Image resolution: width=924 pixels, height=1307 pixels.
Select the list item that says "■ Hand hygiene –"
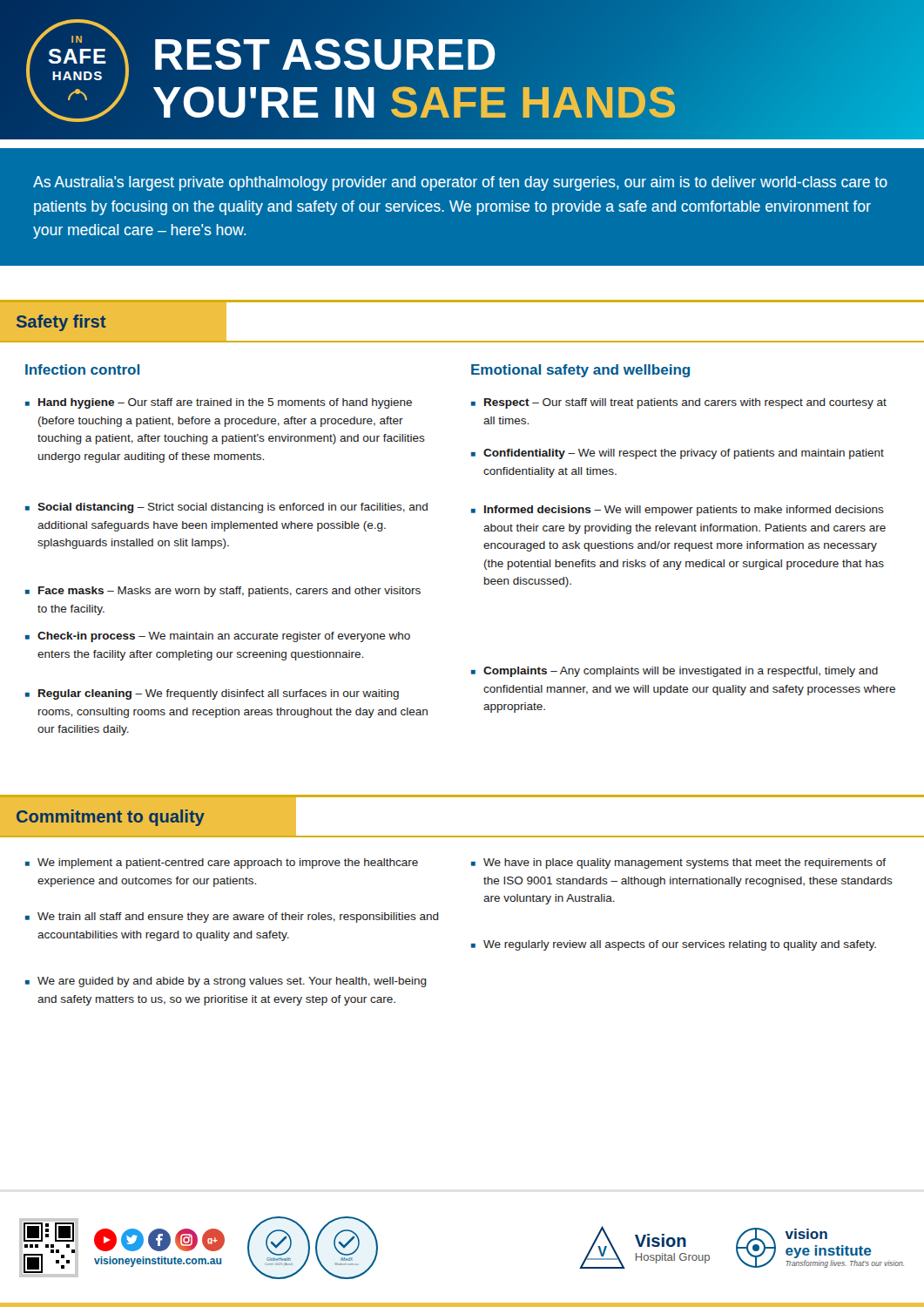229,430
